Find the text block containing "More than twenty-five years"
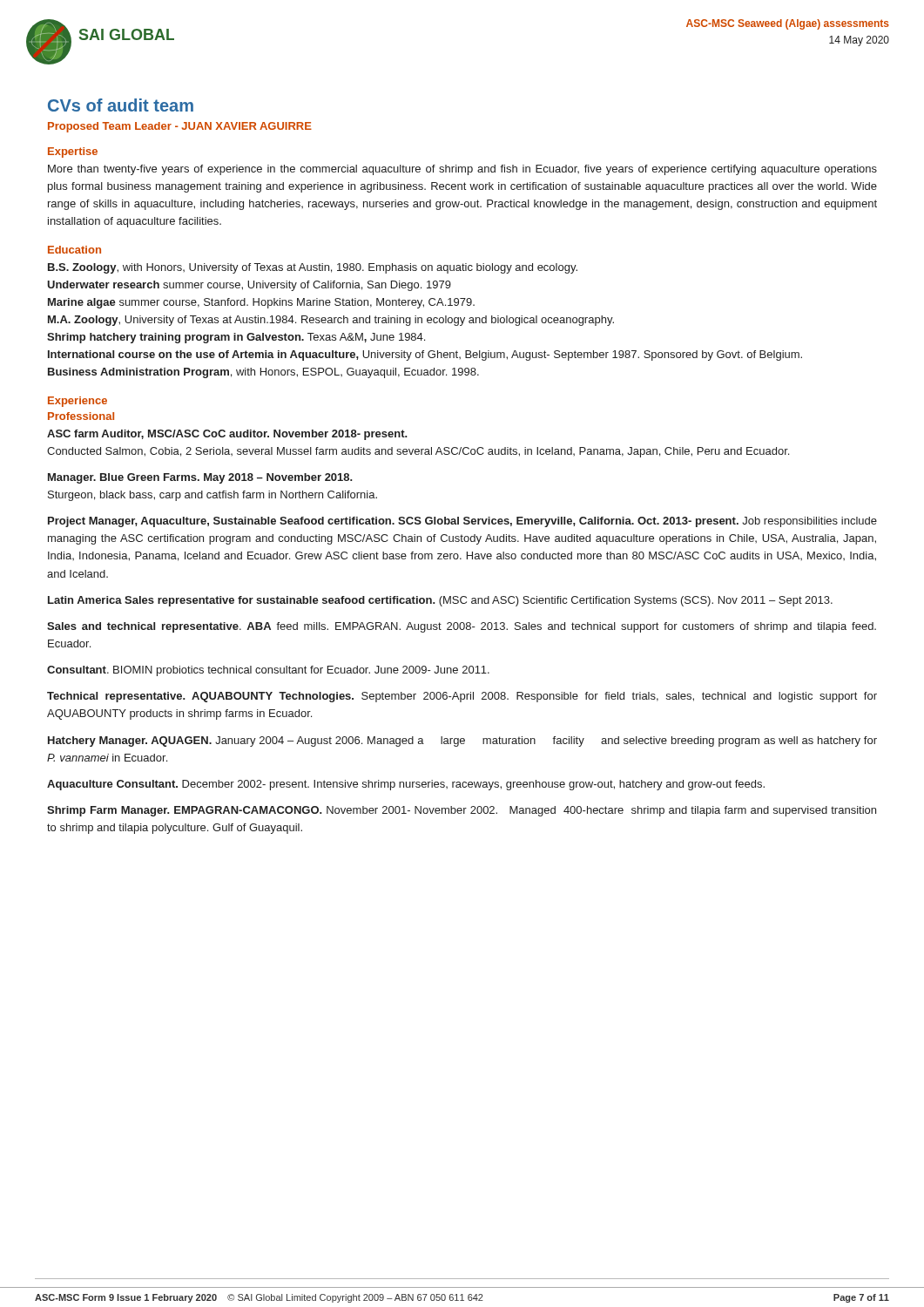This screenshot has height=1307, width=924. pos(462,195)
